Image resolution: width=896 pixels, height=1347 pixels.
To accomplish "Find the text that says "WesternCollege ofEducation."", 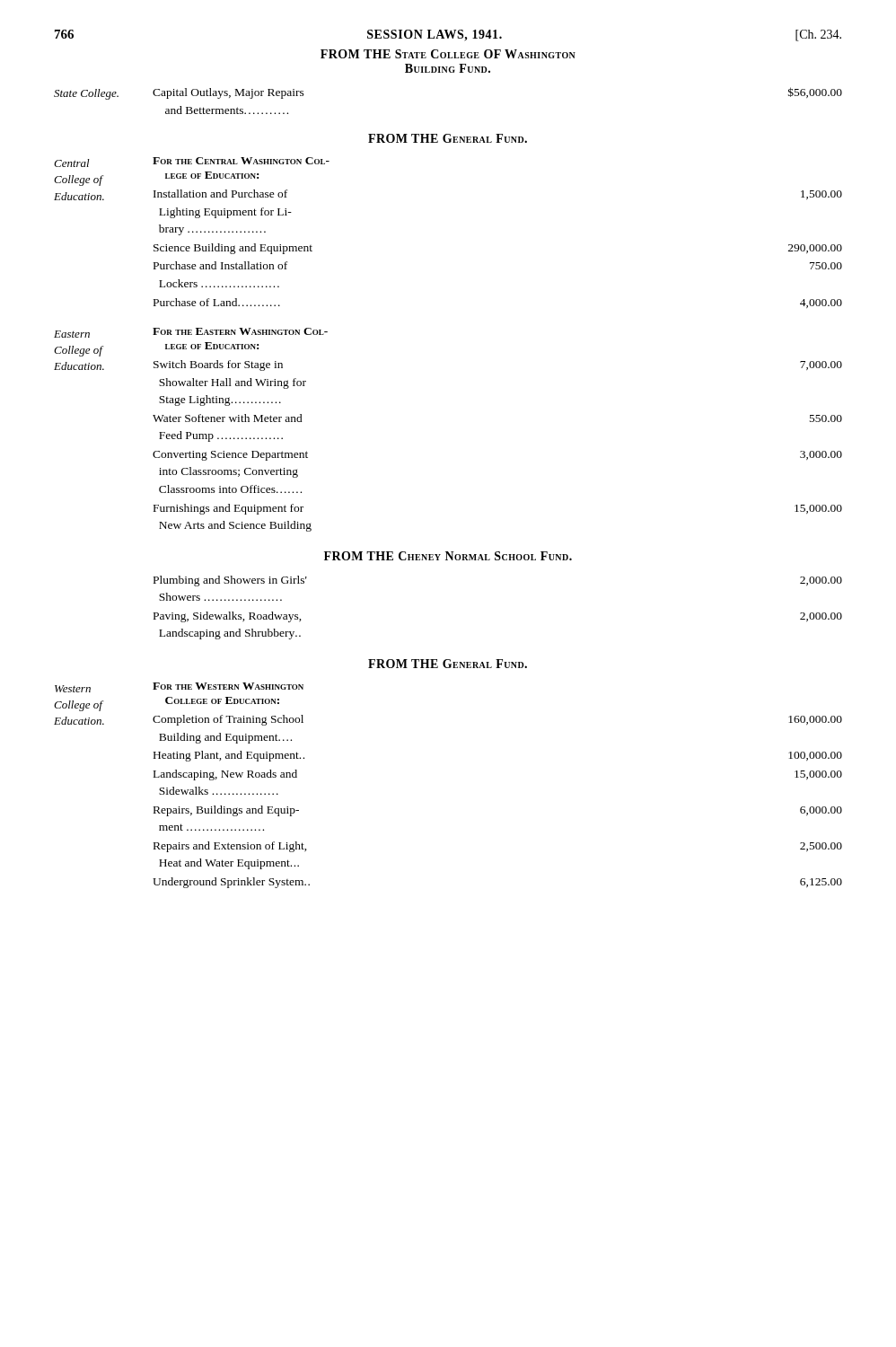I will (x=79, y=705).
